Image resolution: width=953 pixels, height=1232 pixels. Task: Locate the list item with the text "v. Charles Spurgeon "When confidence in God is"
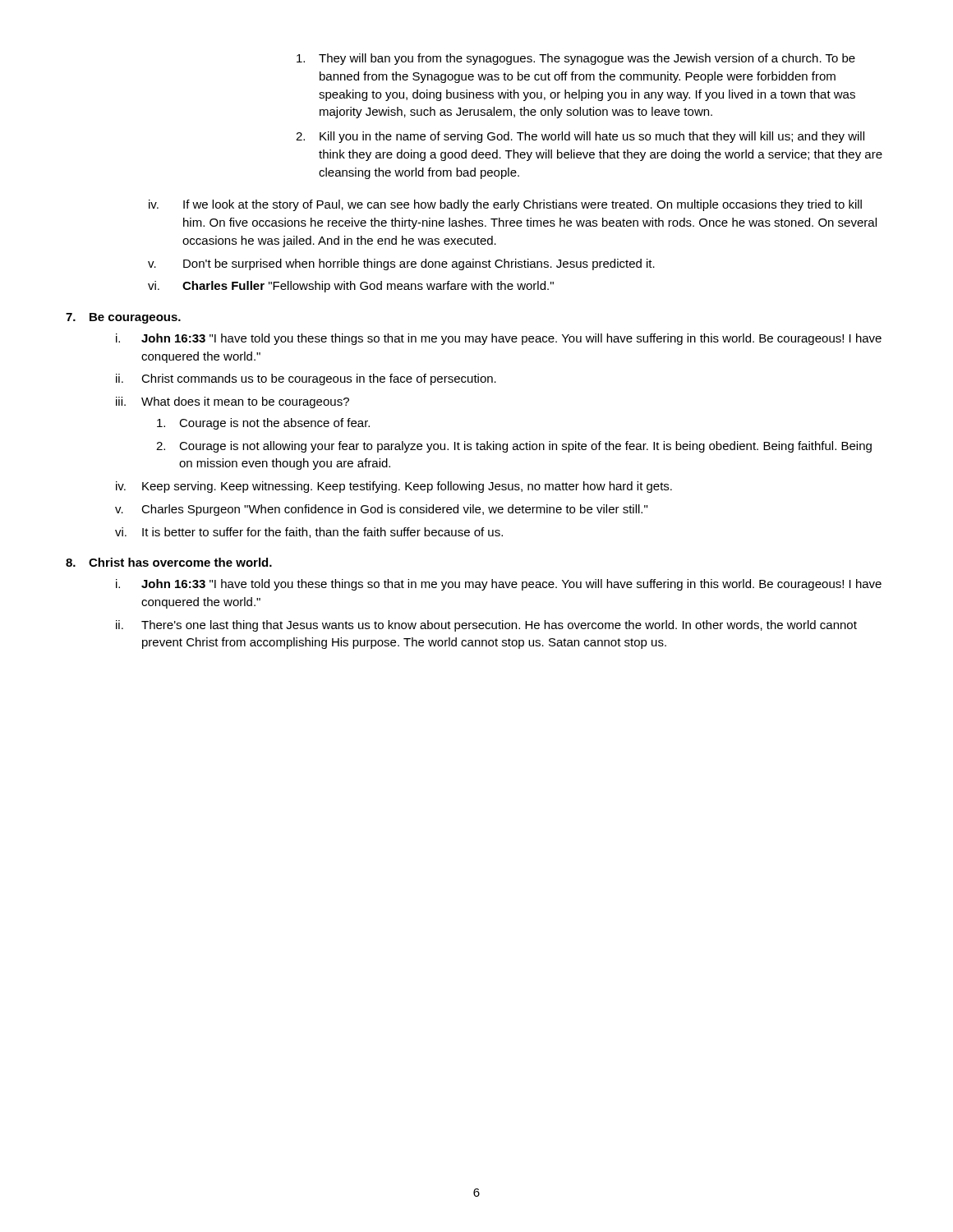coord(501,509)
